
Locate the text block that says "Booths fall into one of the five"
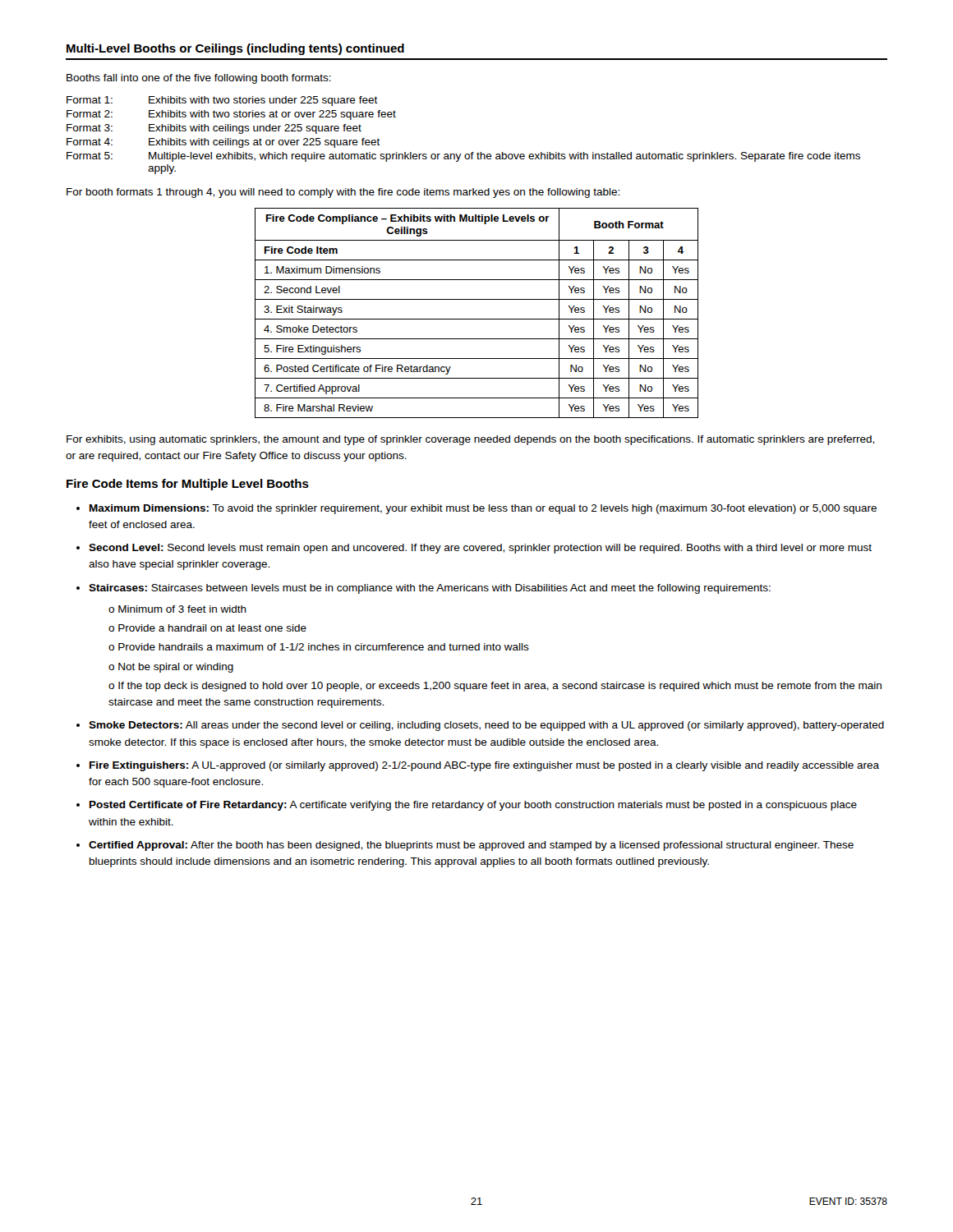(x=199, y=78)
